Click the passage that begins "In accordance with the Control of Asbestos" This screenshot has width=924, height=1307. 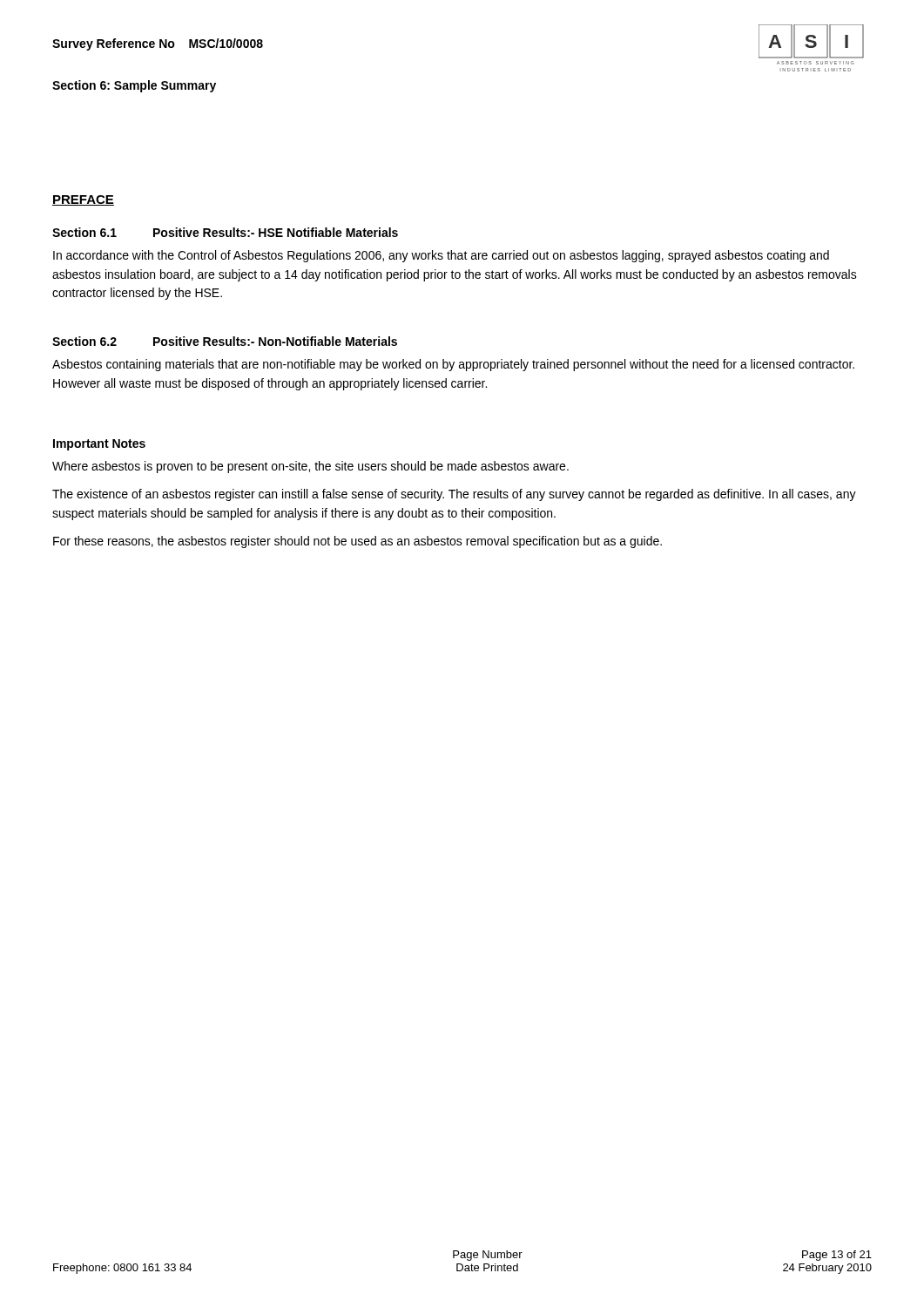point(455,274)
